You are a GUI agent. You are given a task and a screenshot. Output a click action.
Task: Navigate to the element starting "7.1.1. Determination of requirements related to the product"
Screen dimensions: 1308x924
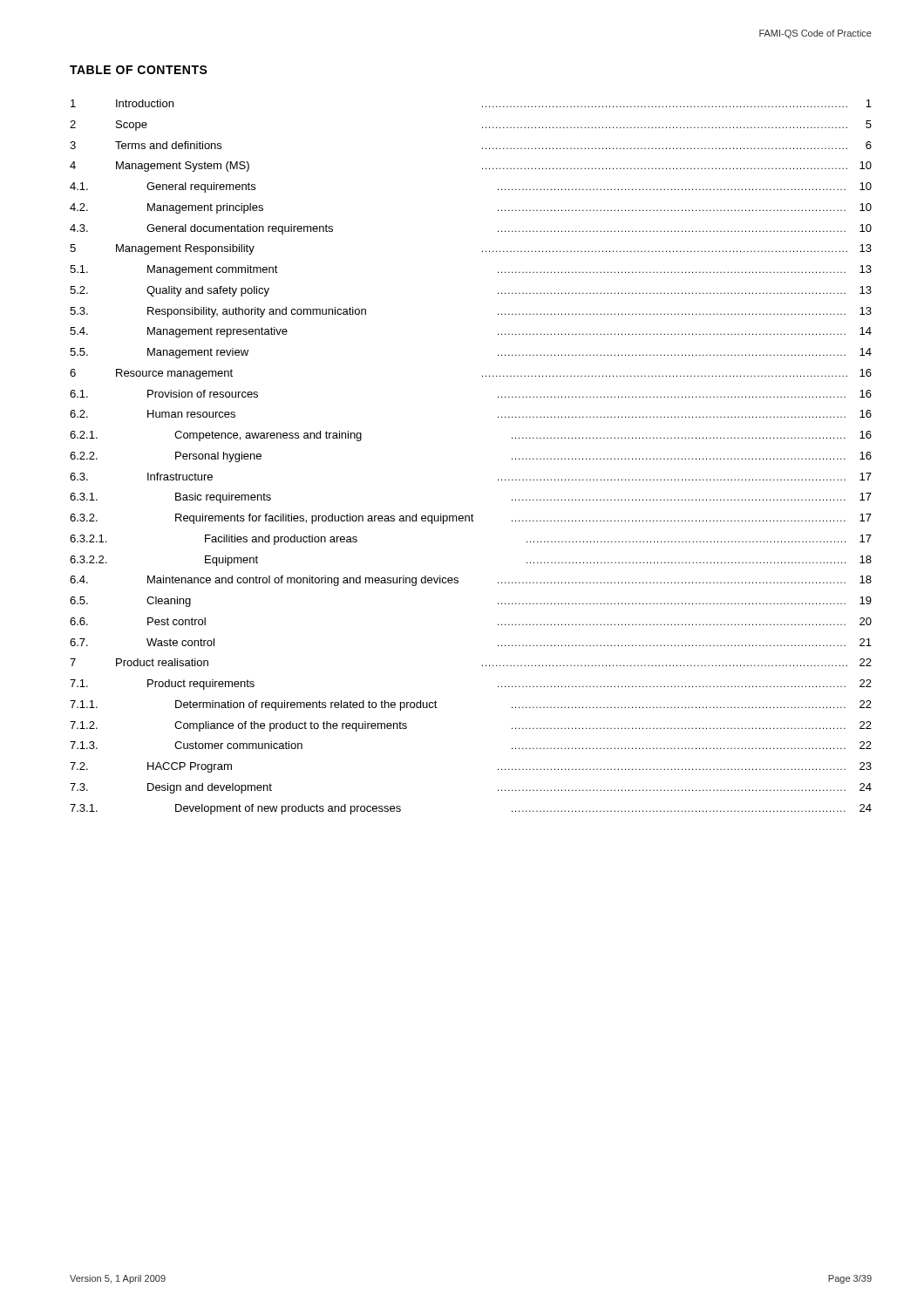point(82,705)
